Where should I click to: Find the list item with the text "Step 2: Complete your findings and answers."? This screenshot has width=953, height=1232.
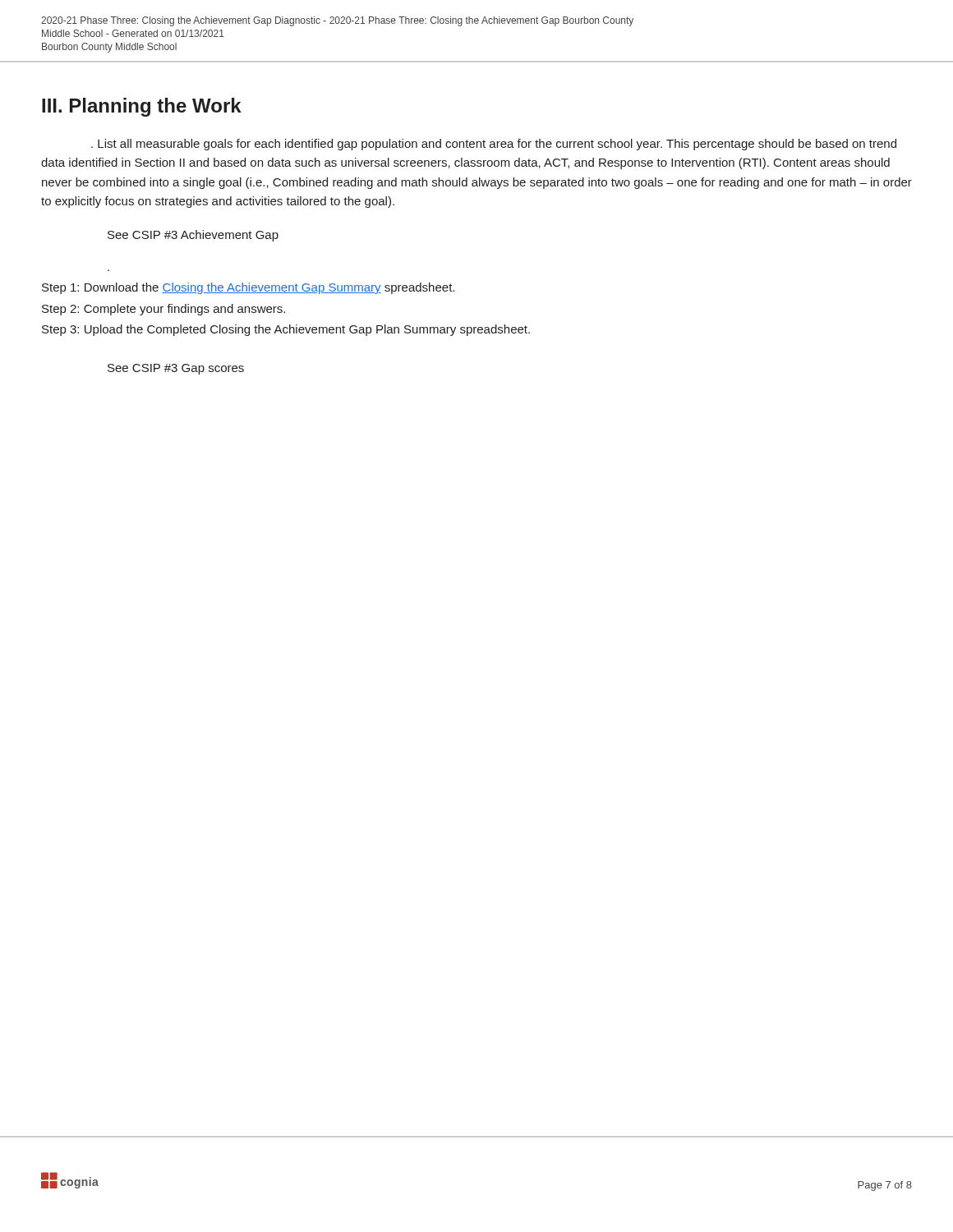(164, 308)
